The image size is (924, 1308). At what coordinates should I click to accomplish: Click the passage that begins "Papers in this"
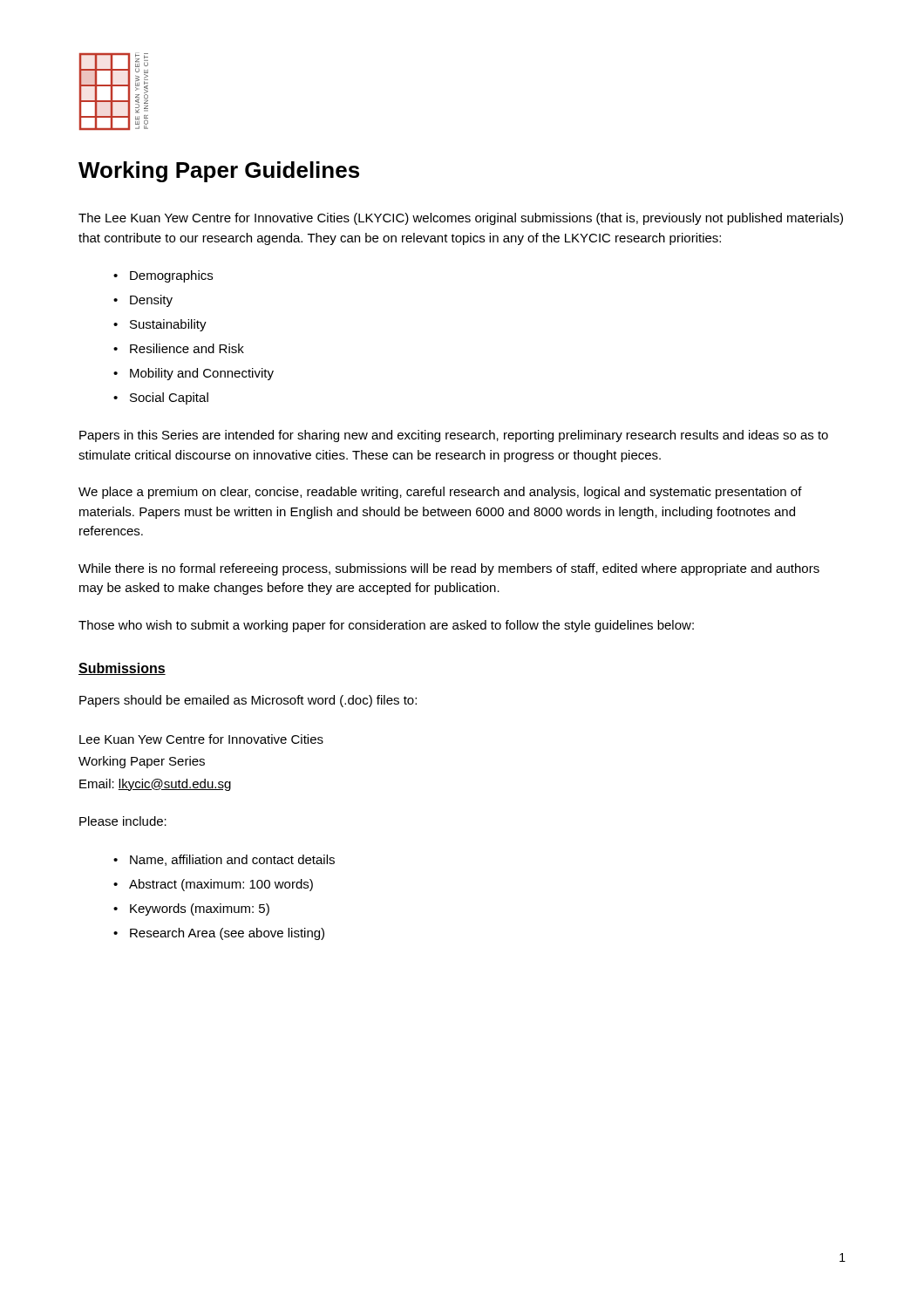[x=453, y=445]
